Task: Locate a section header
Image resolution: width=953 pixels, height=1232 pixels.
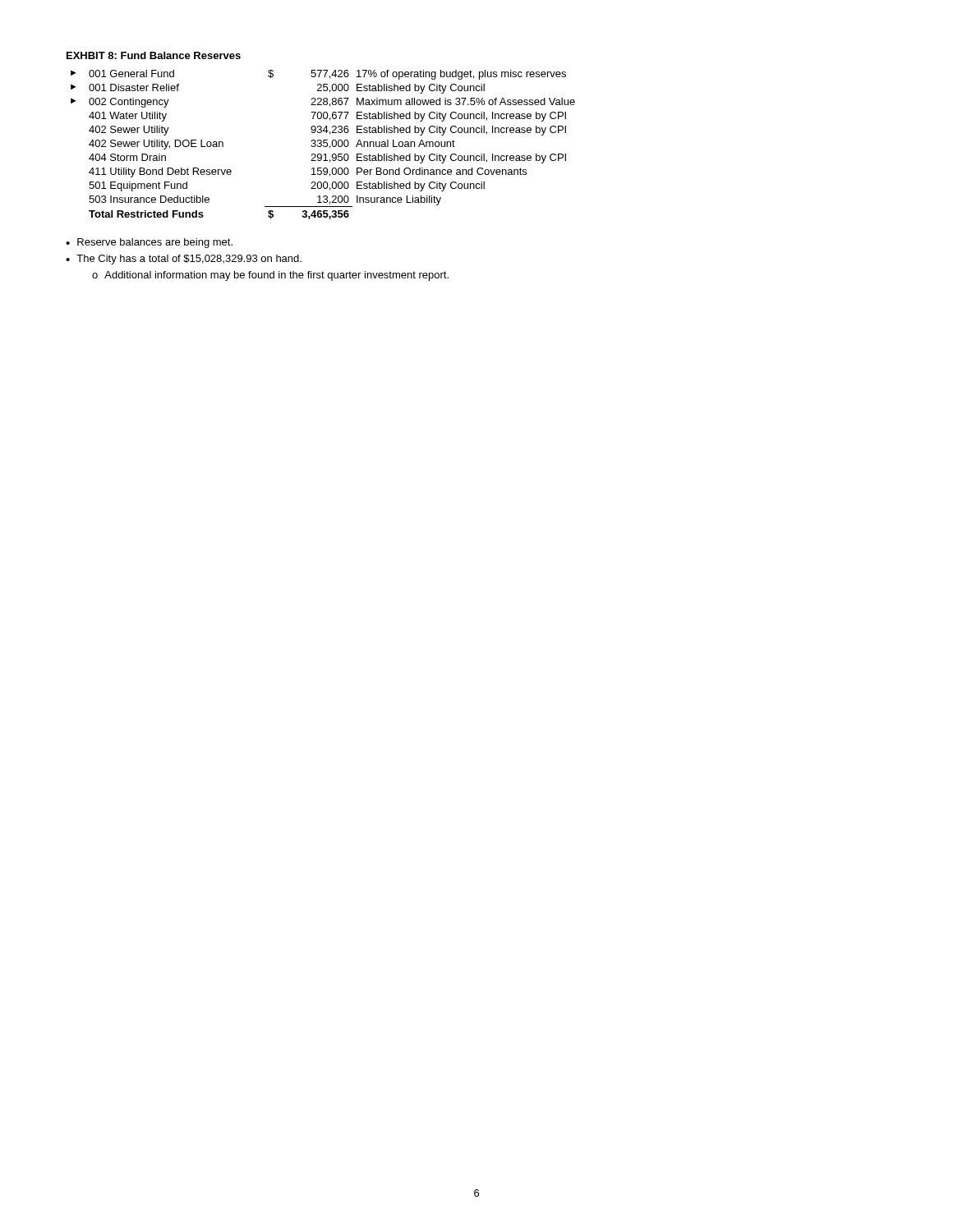Action: [x=153, y=55]
